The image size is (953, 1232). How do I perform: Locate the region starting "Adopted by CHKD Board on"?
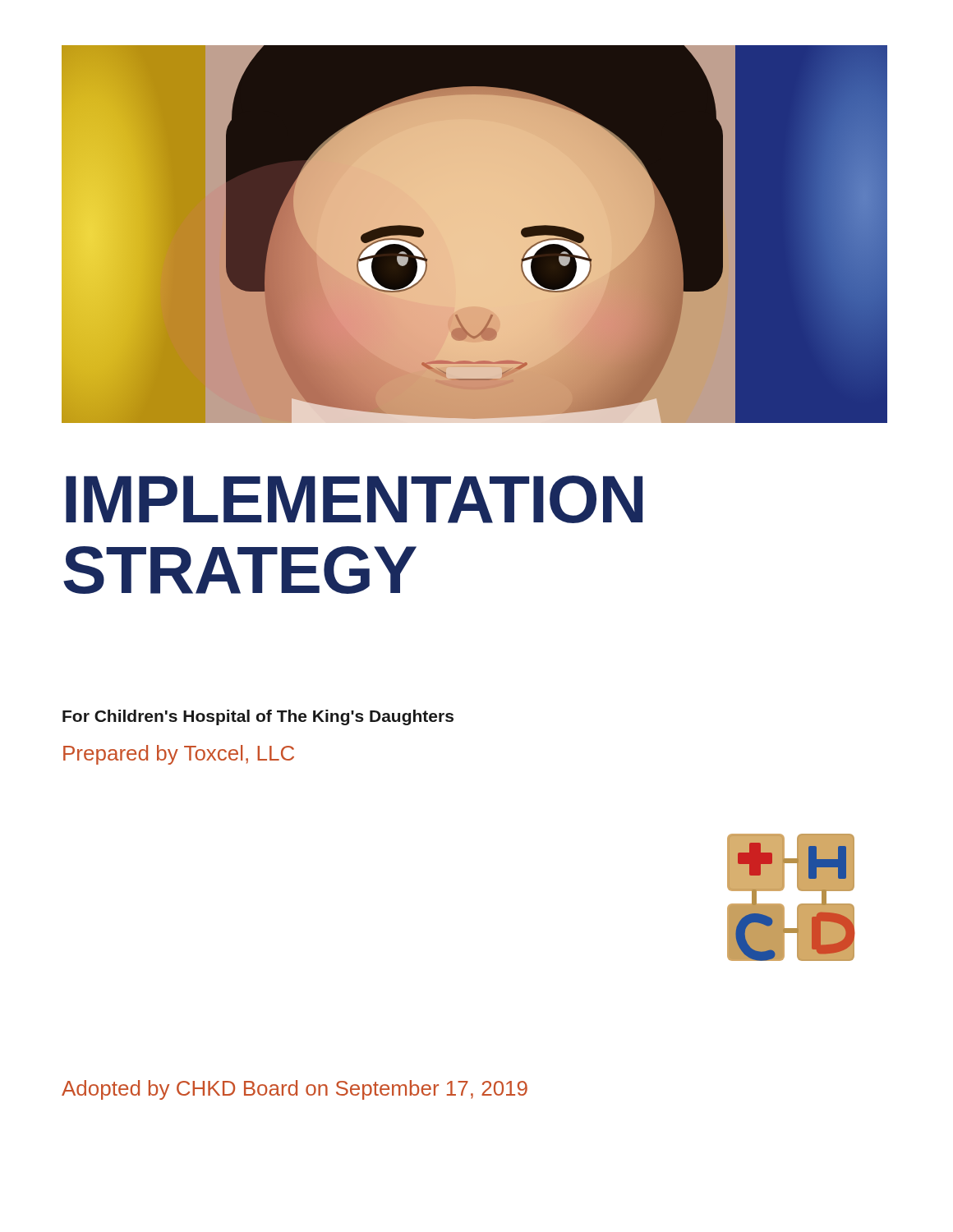pyautogui.click(x=295, y=1088)
